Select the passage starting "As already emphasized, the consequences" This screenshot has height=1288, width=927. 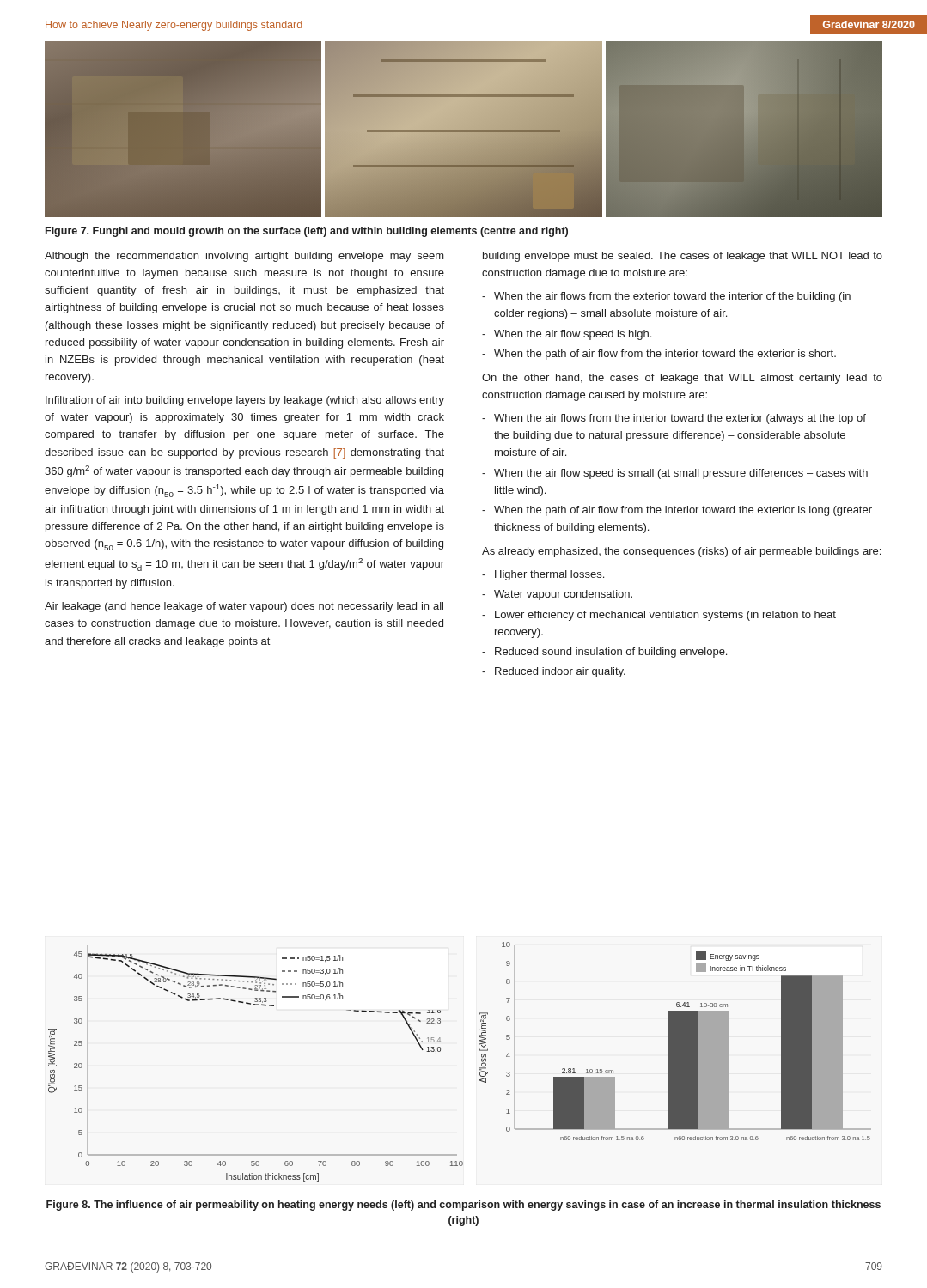coord(682,551)
